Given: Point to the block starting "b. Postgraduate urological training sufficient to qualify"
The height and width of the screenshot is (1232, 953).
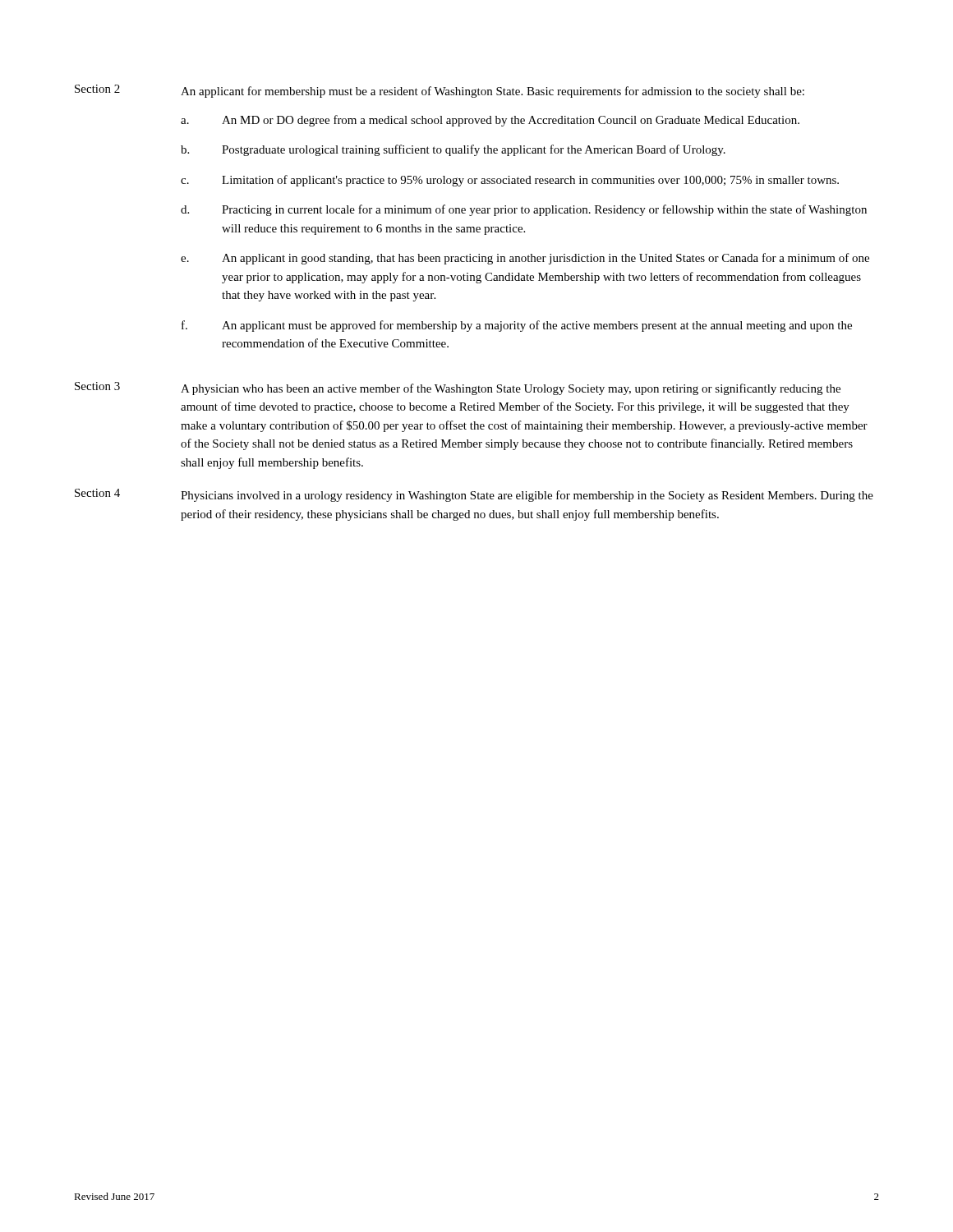Looking at the screenshot, I should [x=530, y=150].
